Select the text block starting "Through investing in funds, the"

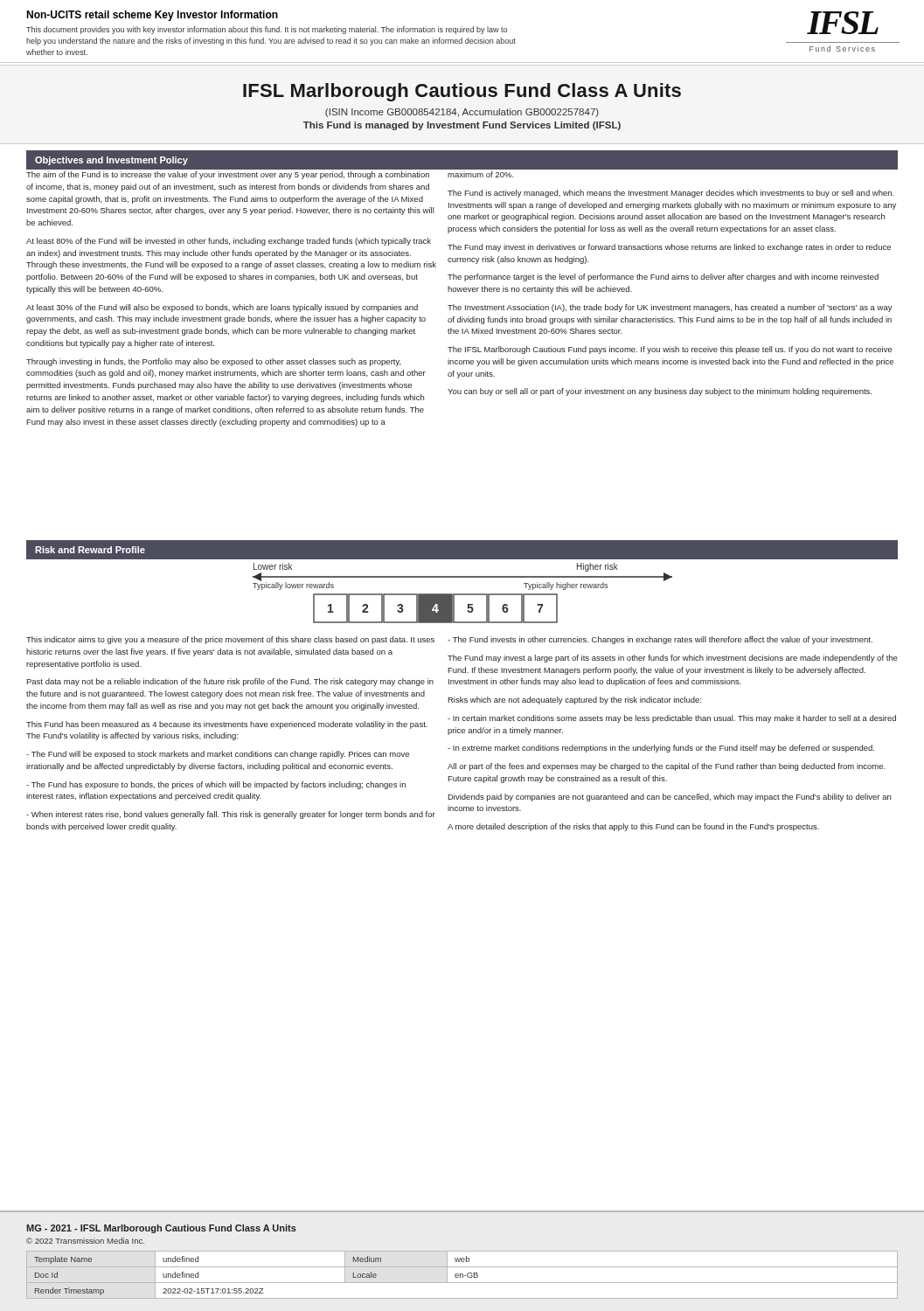pyautogui.click(x=226, y=391)
